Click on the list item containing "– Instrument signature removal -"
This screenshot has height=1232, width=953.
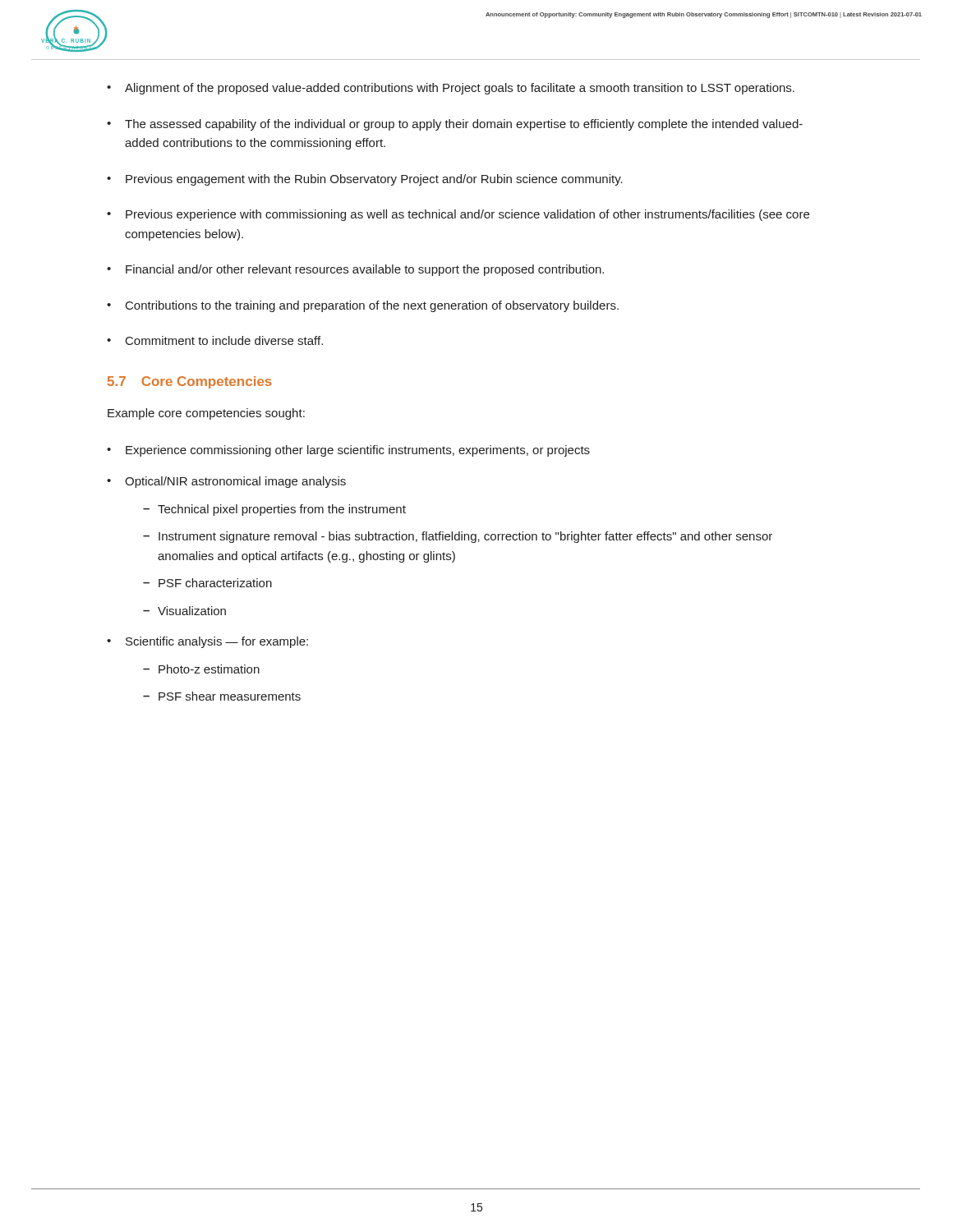pyautogui.click(x=478, y=546)
